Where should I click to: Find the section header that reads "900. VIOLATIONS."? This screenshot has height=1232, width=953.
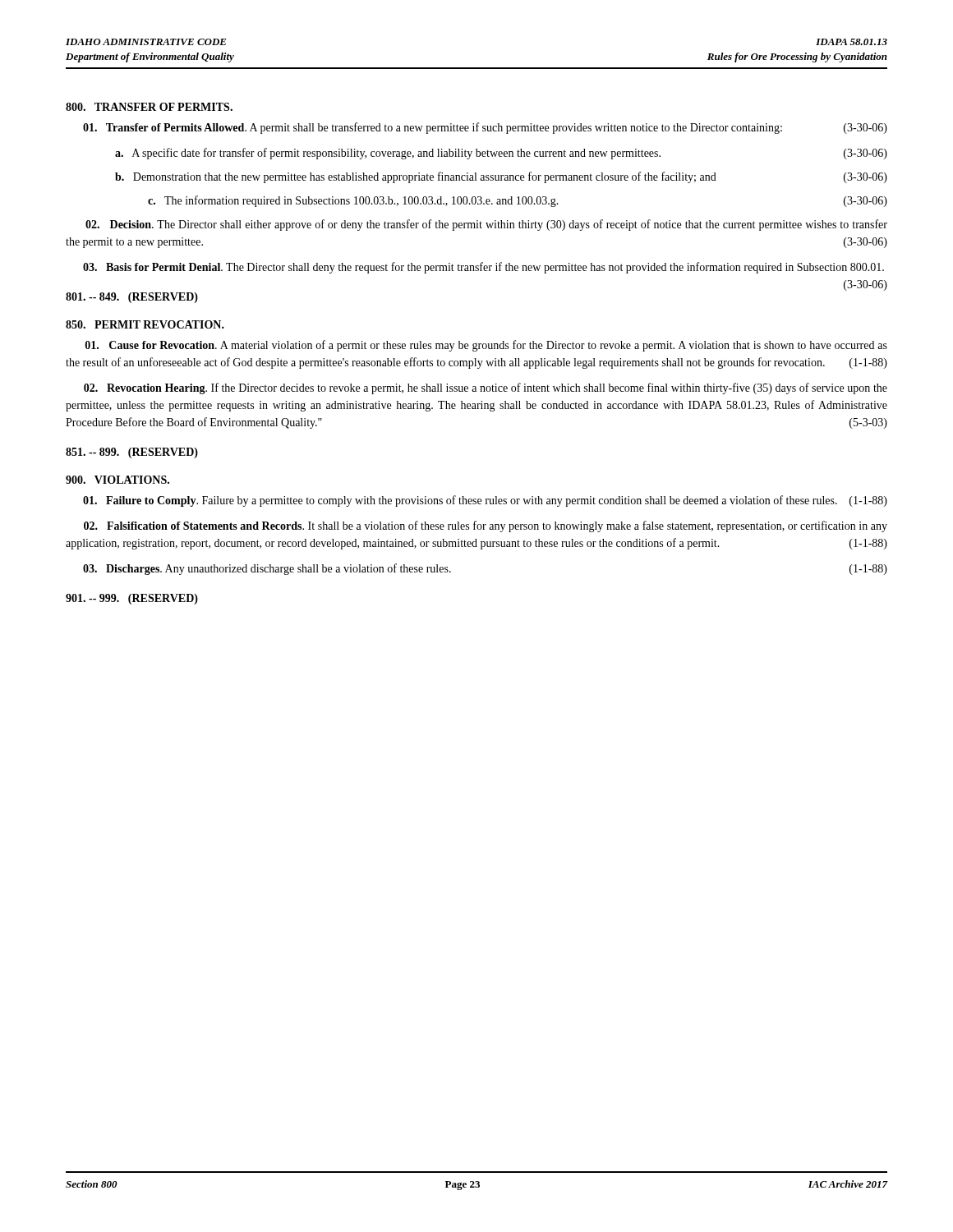(x=118, y=480)
